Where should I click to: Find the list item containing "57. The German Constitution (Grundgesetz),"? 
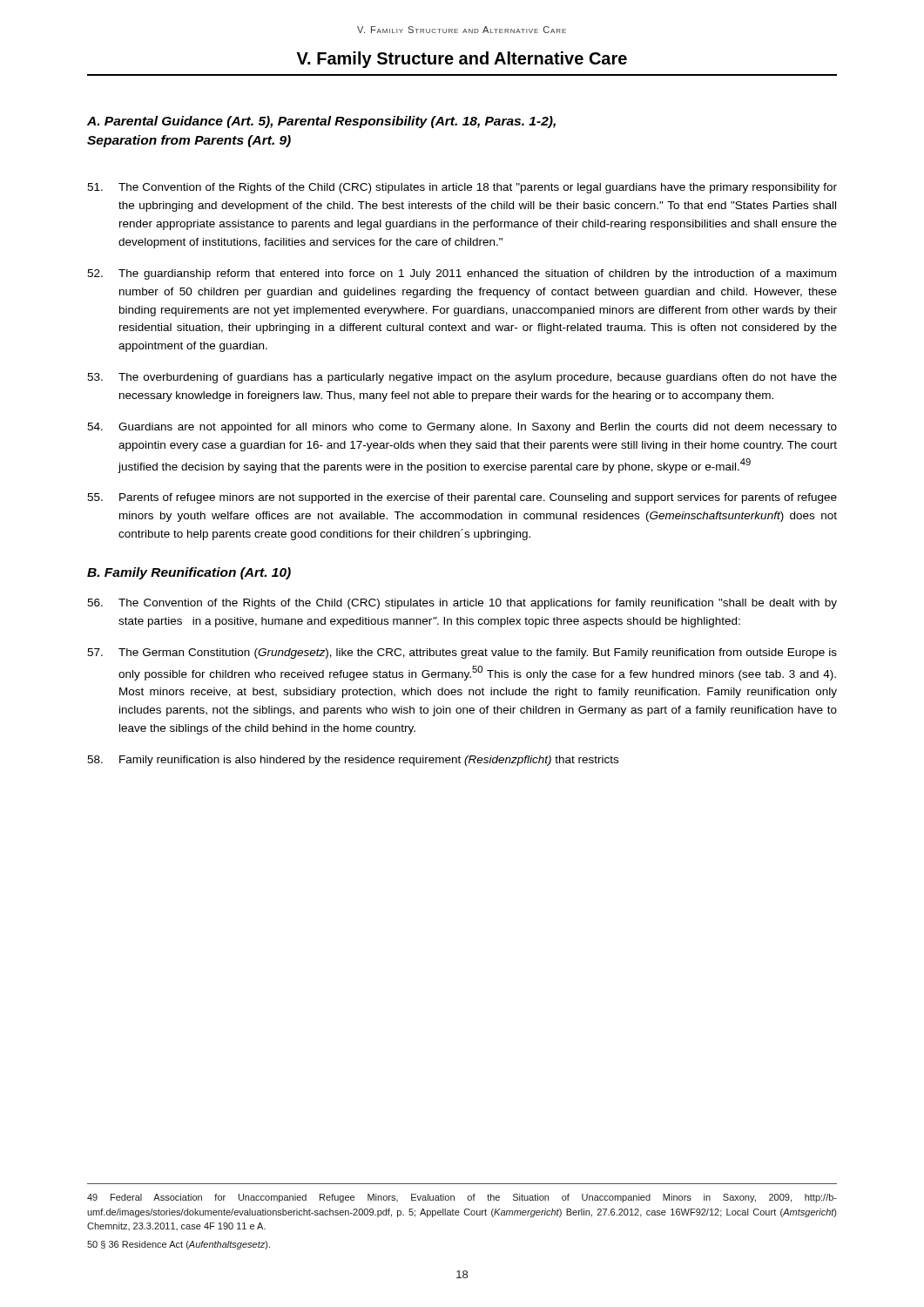click(x=462, y=691)
